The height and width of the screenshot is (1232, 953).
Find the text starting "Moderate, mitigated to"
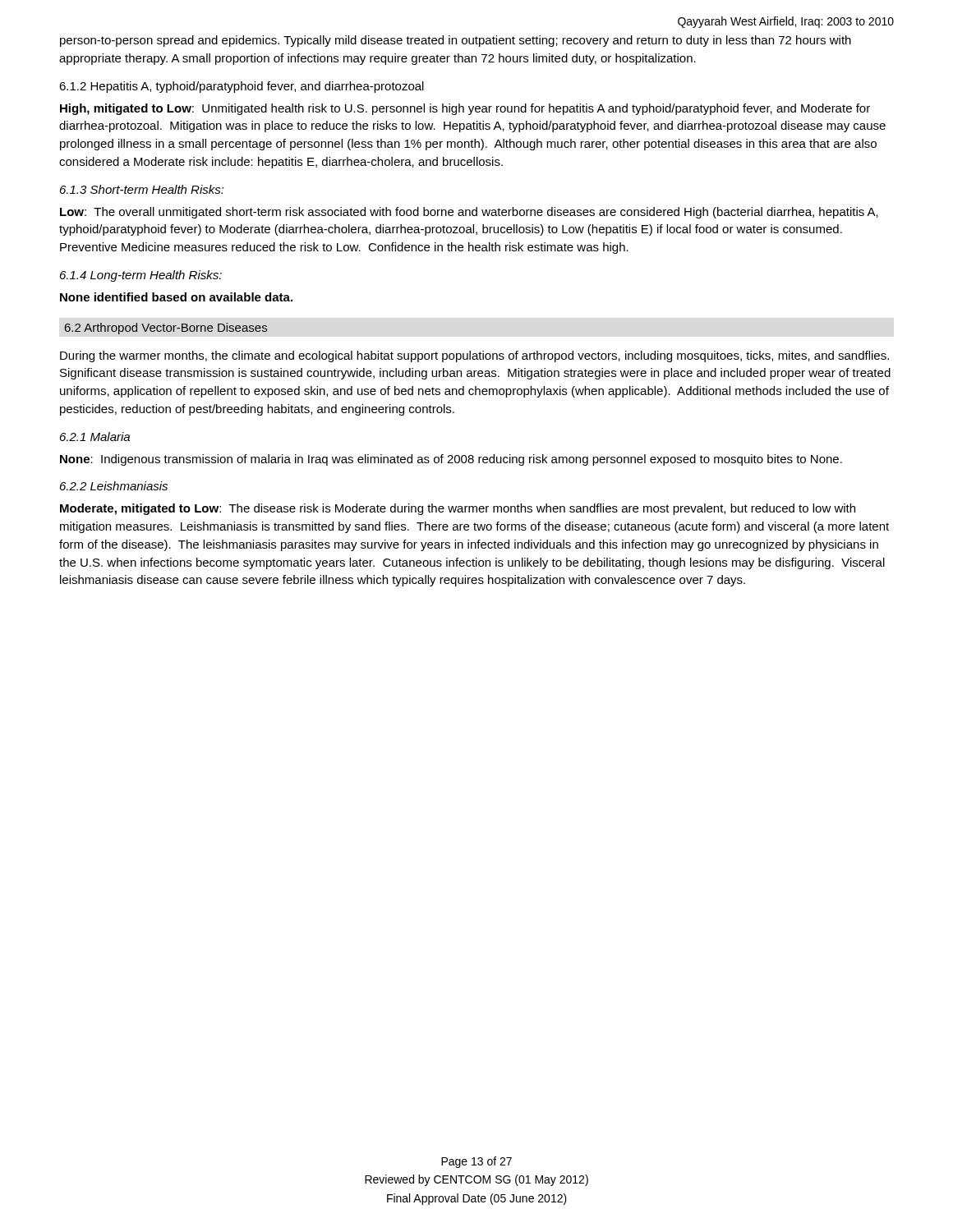tap(474, 544)
